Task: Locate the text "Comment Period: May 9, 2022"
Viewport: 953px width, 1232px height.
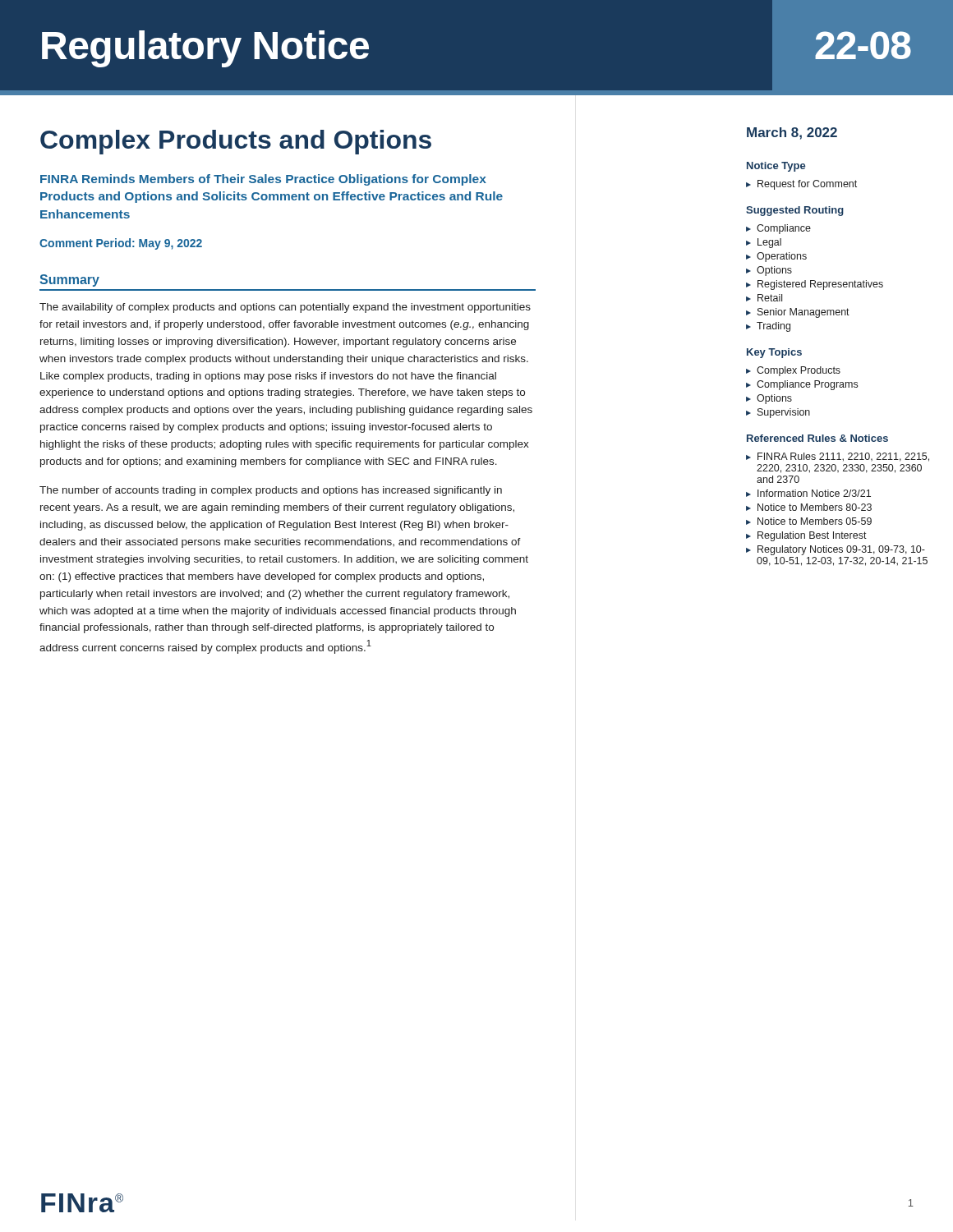Action: click(121, 244)
